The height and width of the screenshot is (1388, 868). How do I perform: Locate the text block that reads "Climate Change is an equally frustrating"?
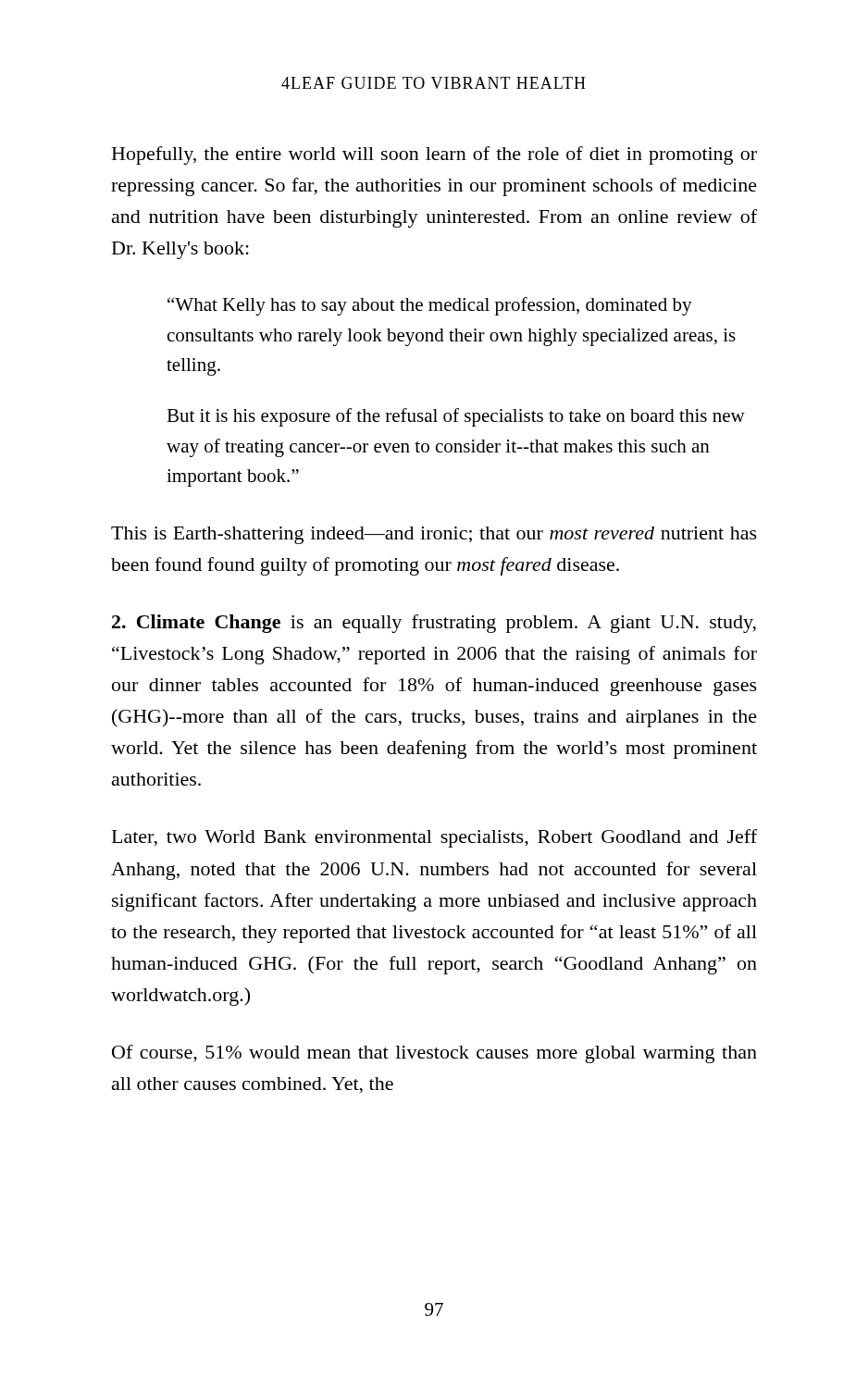click(x=434, y=700)
